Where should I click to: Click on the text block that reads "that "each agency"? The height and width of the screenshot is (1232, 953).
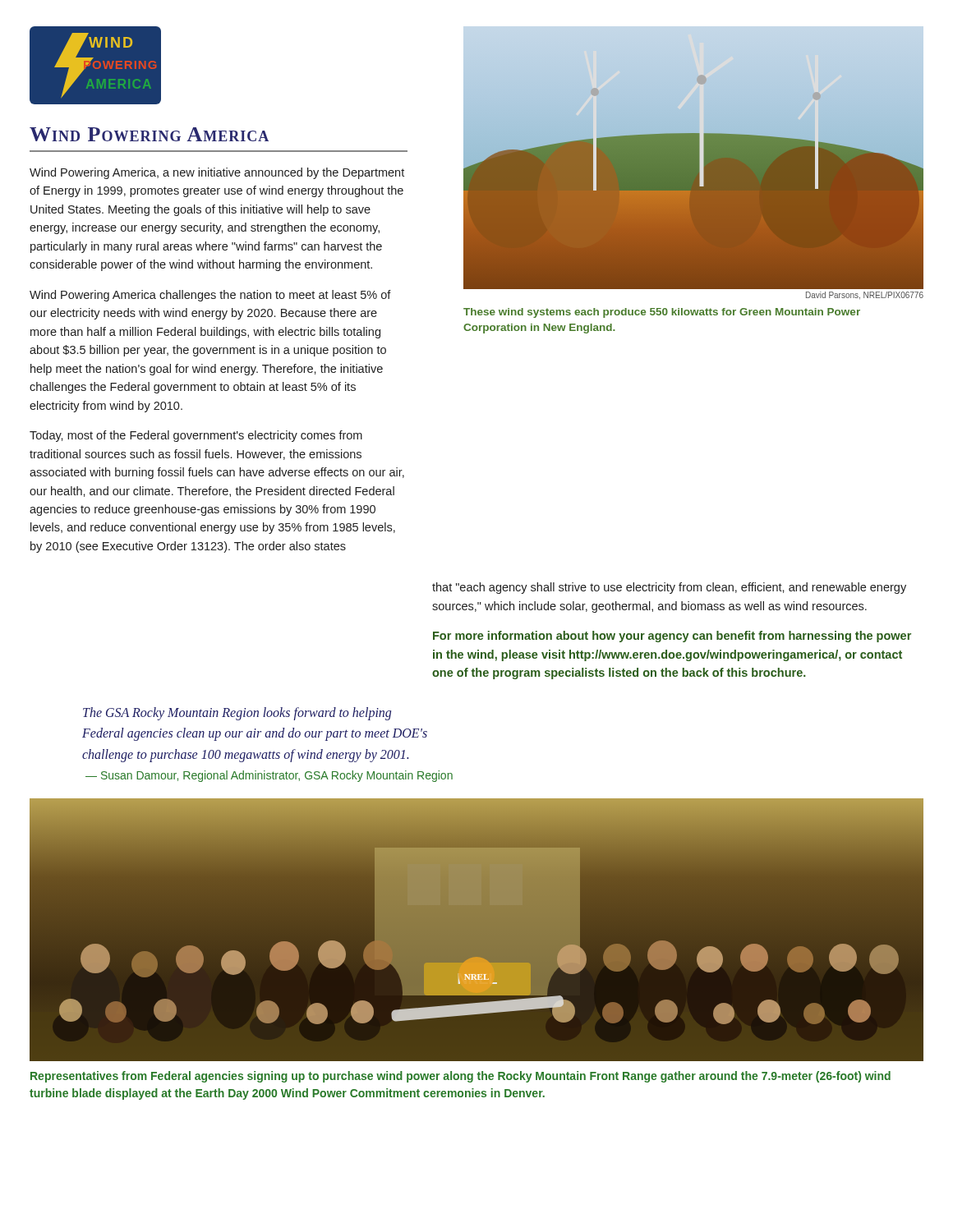[669, 597]
